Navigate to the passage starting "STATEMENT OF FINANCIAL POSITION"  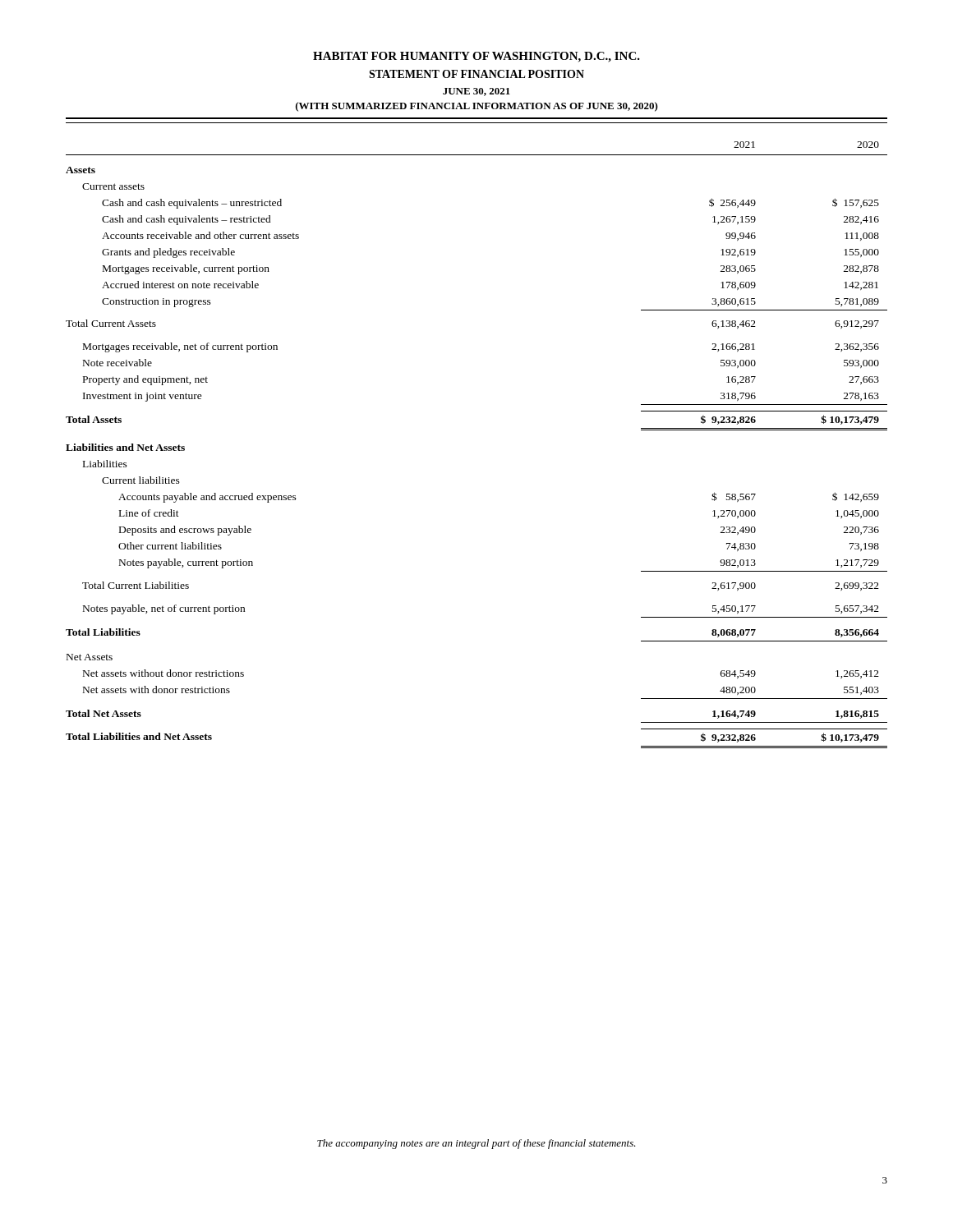point(476,74)
